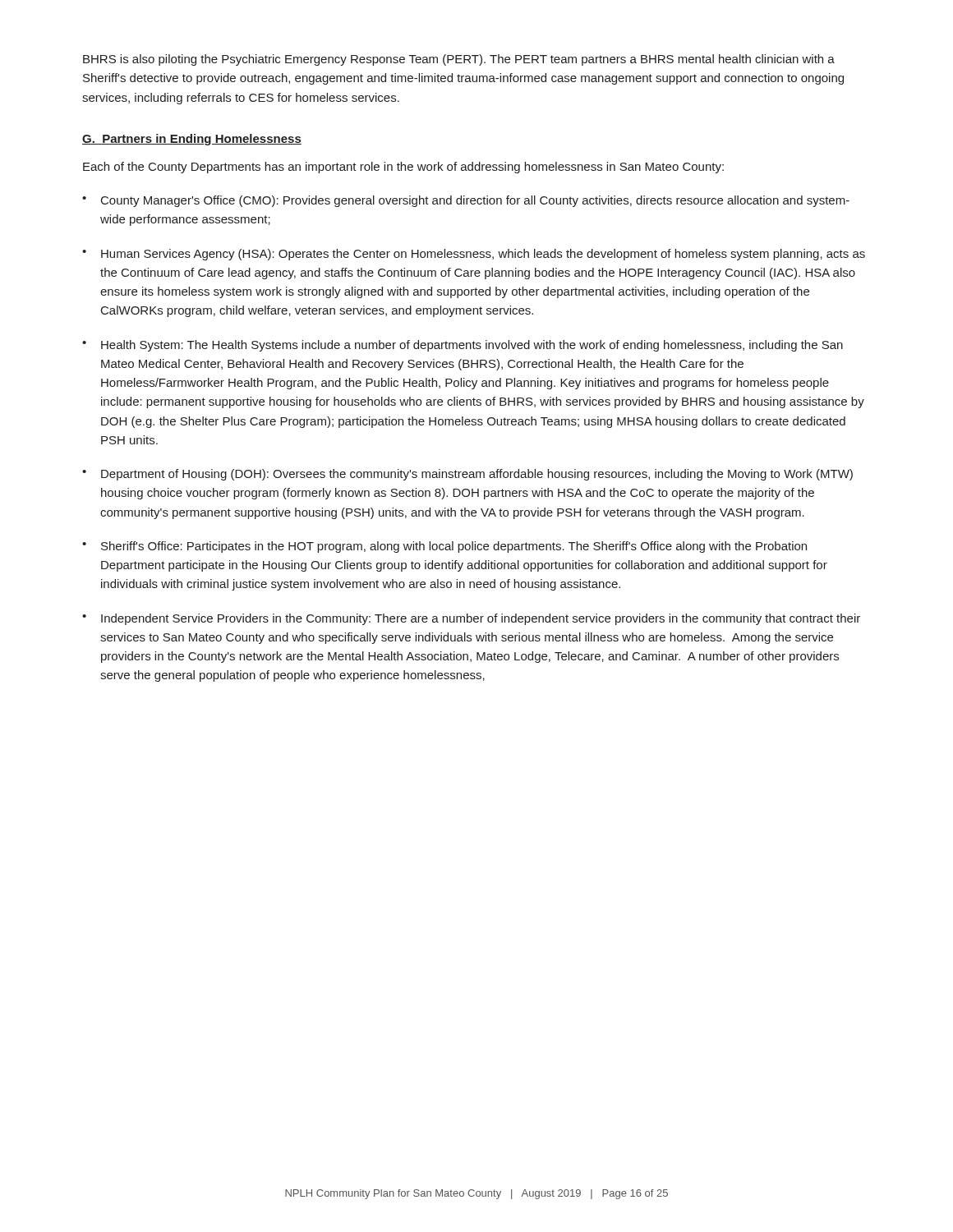
Task: Point to the element starting "• County Manager's Office (CMO): Provides"
Action: click(476, 210)
